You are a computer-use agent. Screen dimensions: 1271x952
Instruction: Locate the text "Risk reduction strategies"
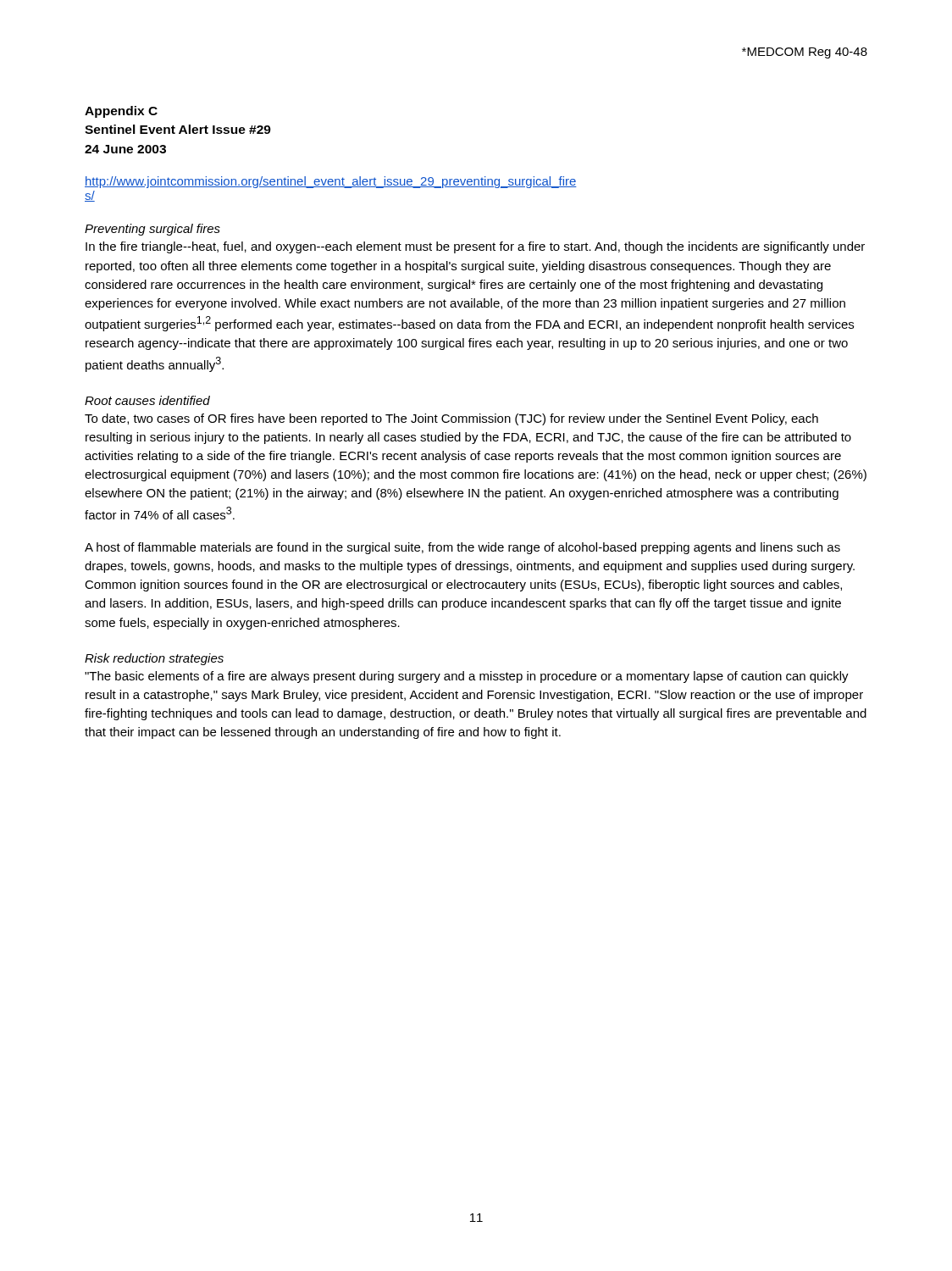[154, 658]
